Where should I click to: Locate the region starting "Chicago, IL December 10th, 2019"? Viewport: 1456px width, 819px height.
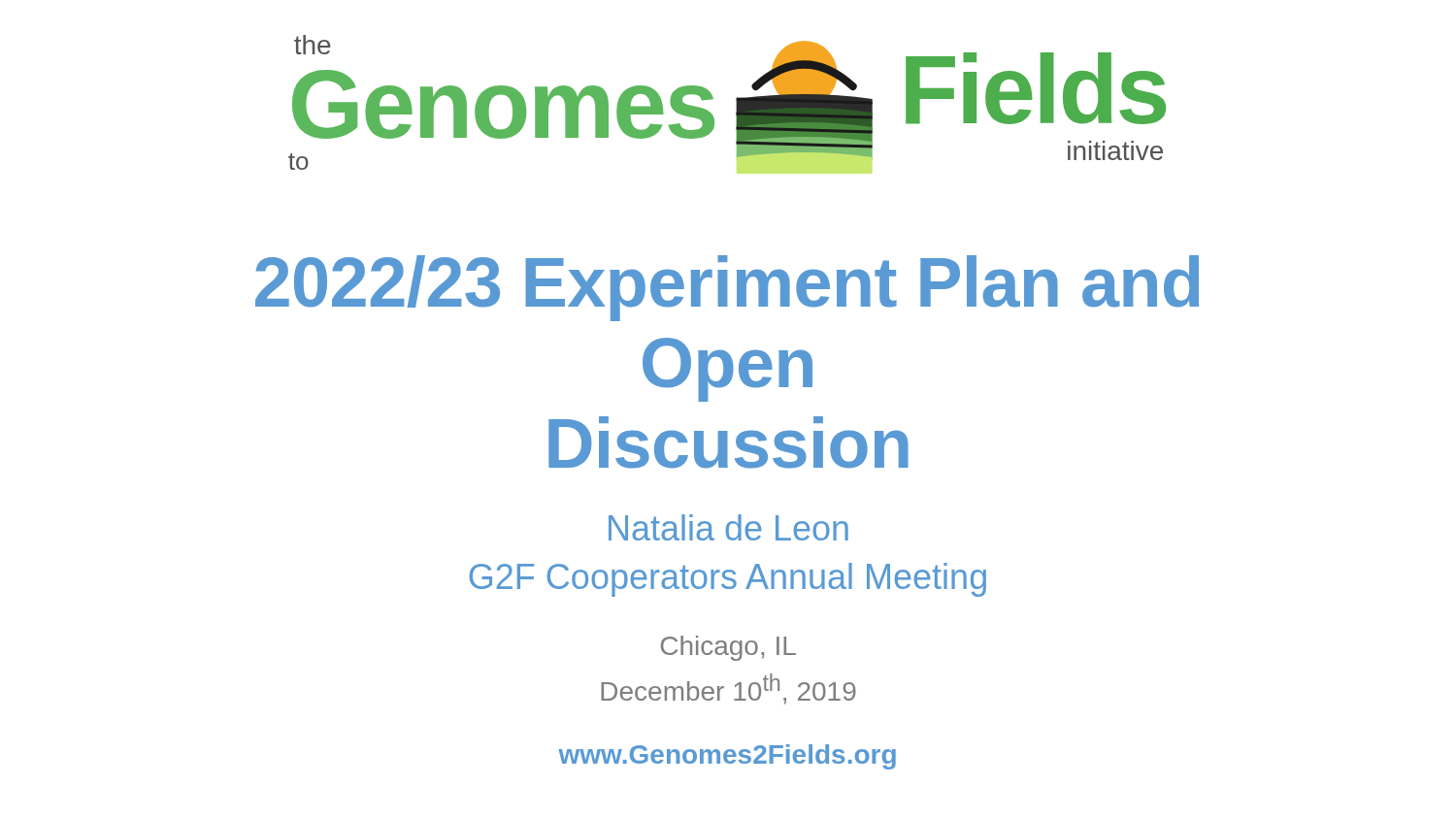coord(728,669)
